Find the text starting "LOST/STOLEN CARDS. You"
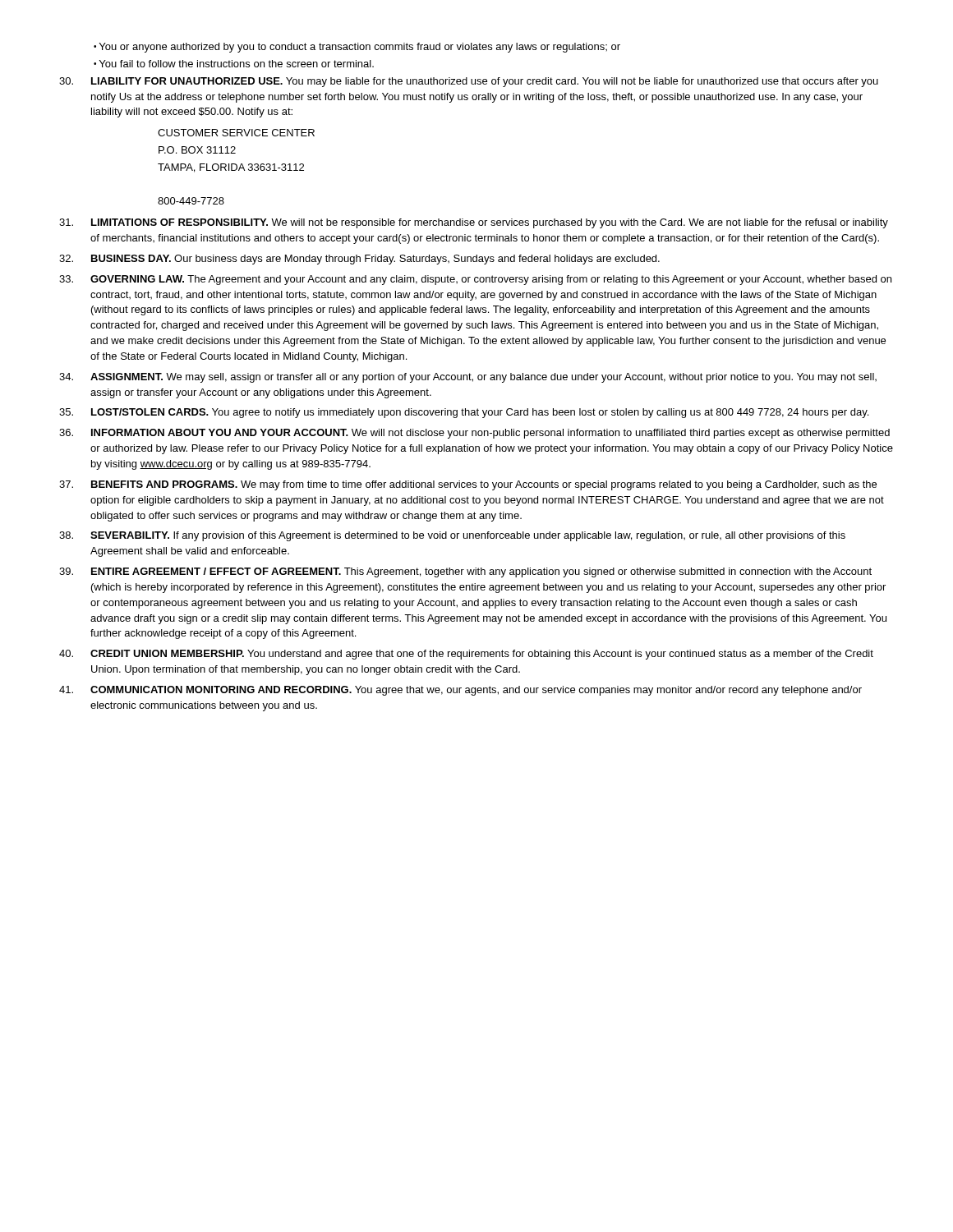Image resolution: width=953 pixels, height=1232 pixels. (476, 413)
